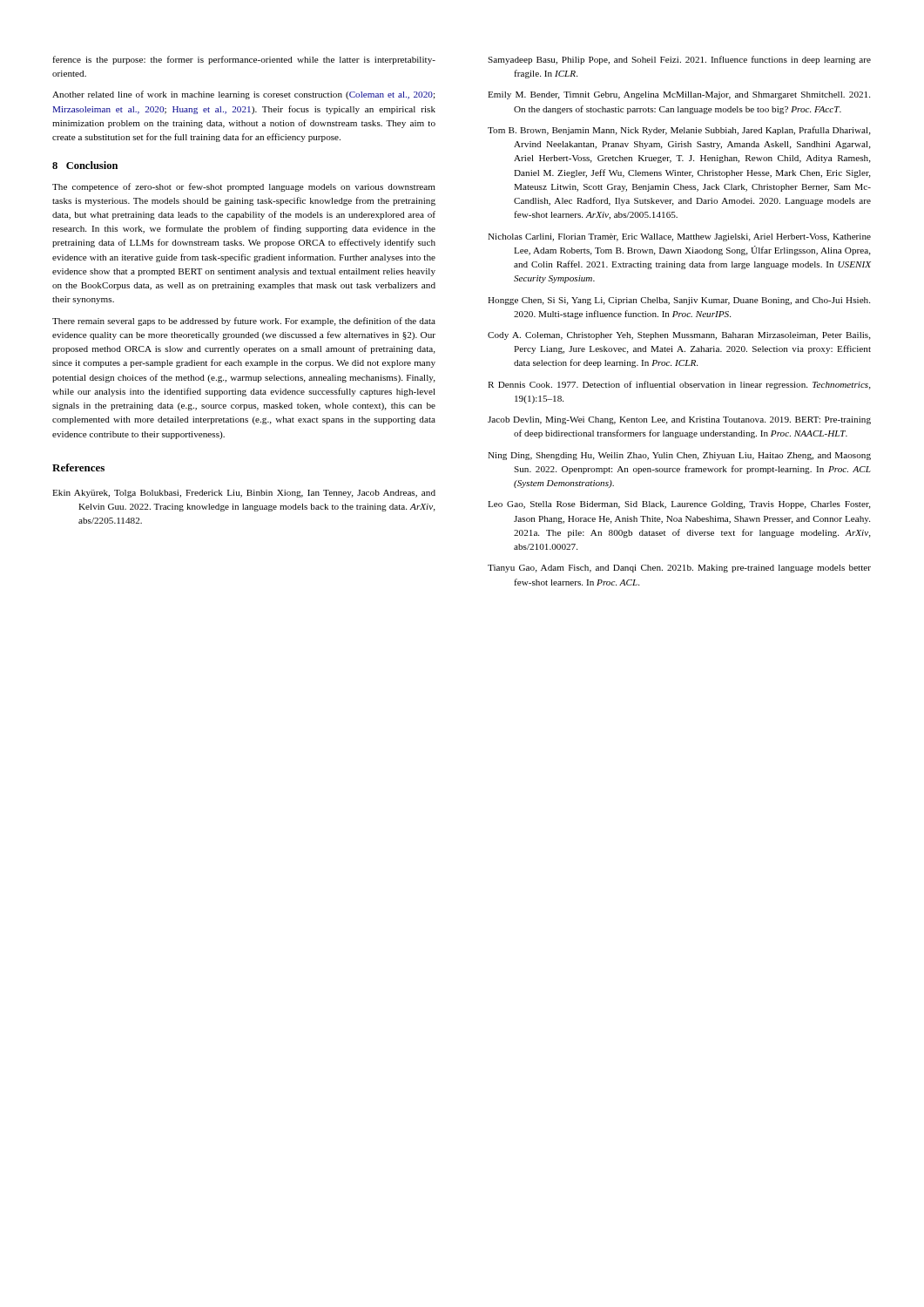Where is the passage that starts "There remain several"?
The image size is (924, 1307).
[244, 377]
